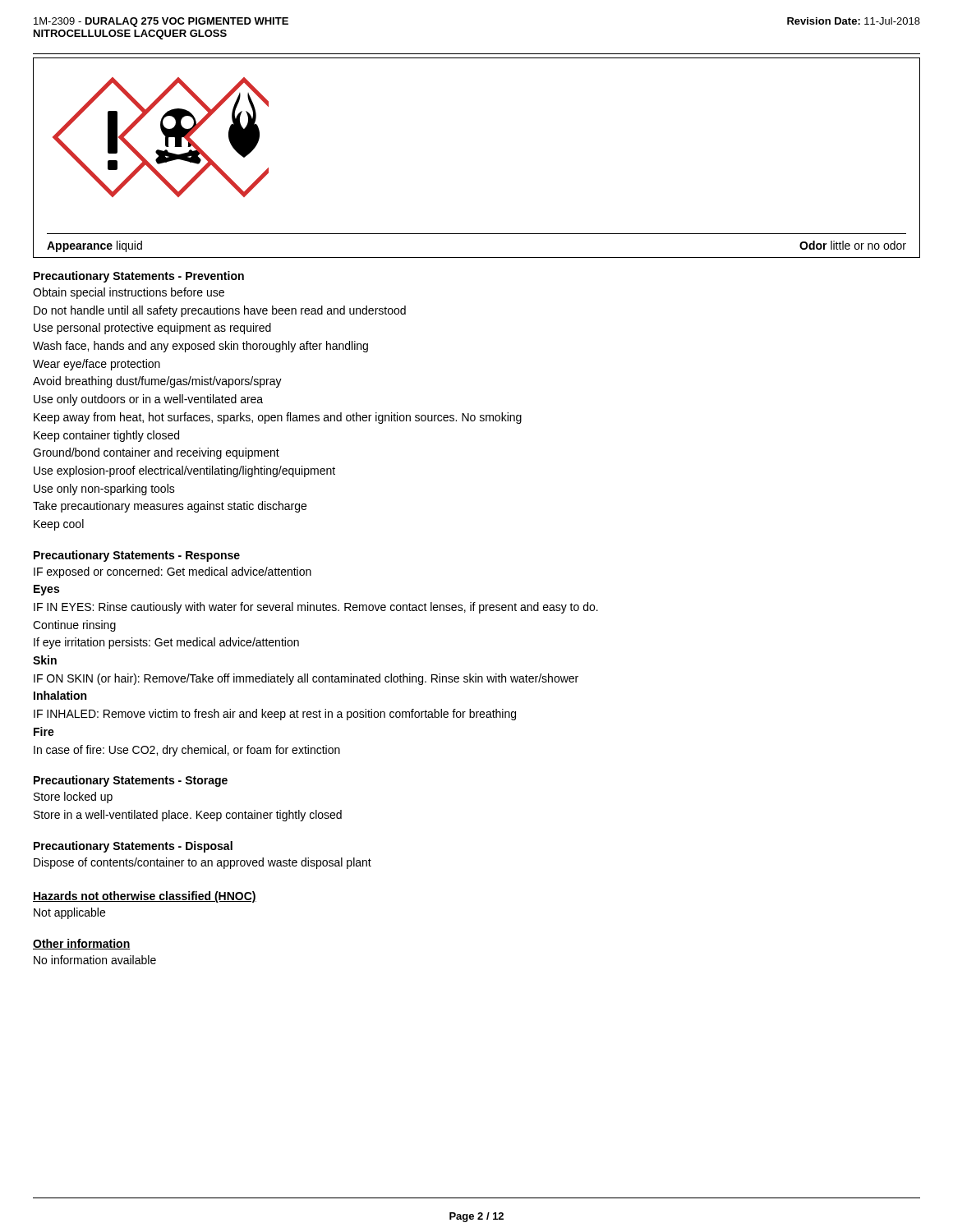Navigate to the block starting "Not applicable"
Image resolution: width=953 pixels, height=1232 pixels.
pos(69,913)
